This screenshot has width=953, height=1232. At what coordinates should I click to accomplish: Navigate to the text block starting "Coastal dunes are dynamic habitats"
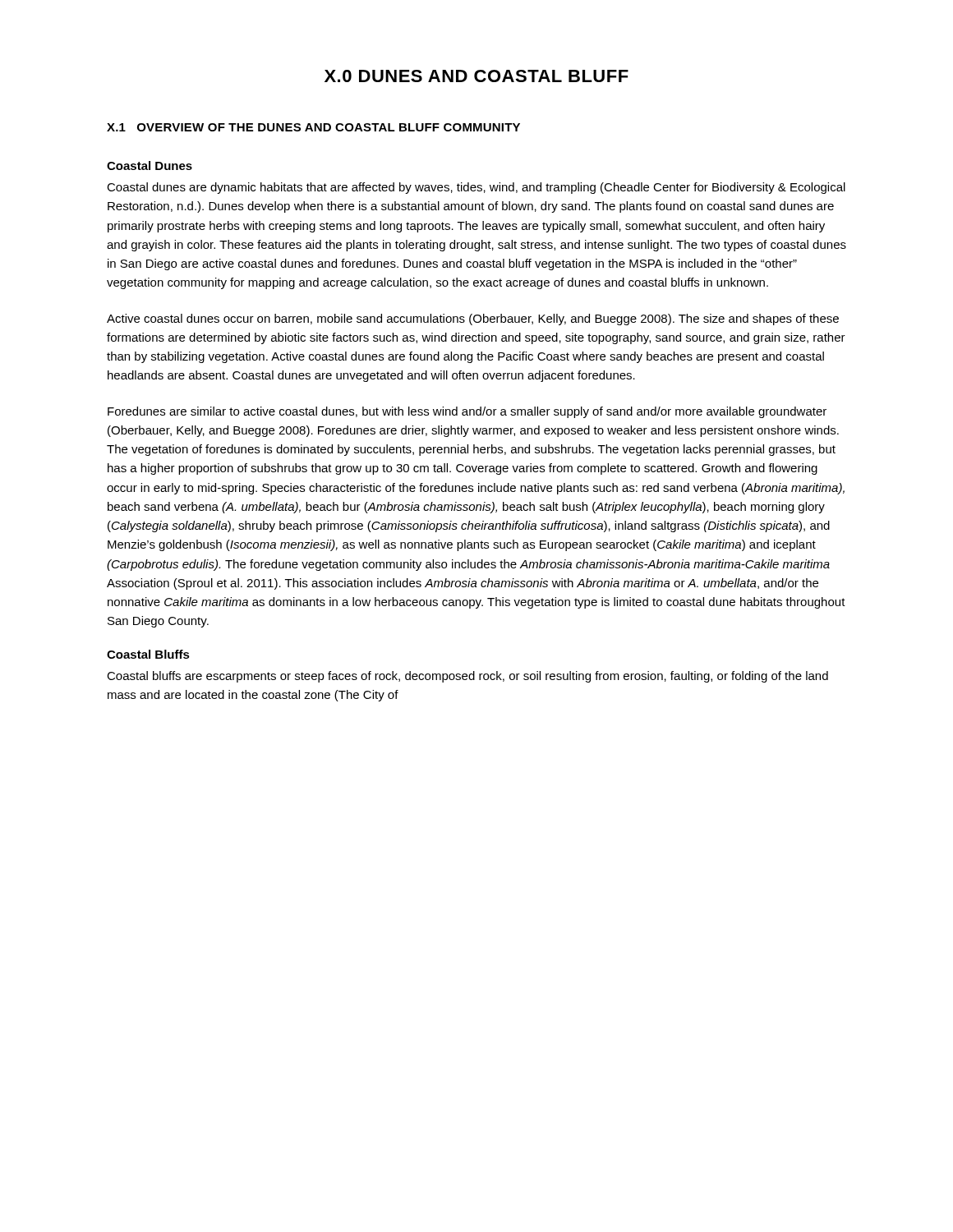click(x=476, y=235)
